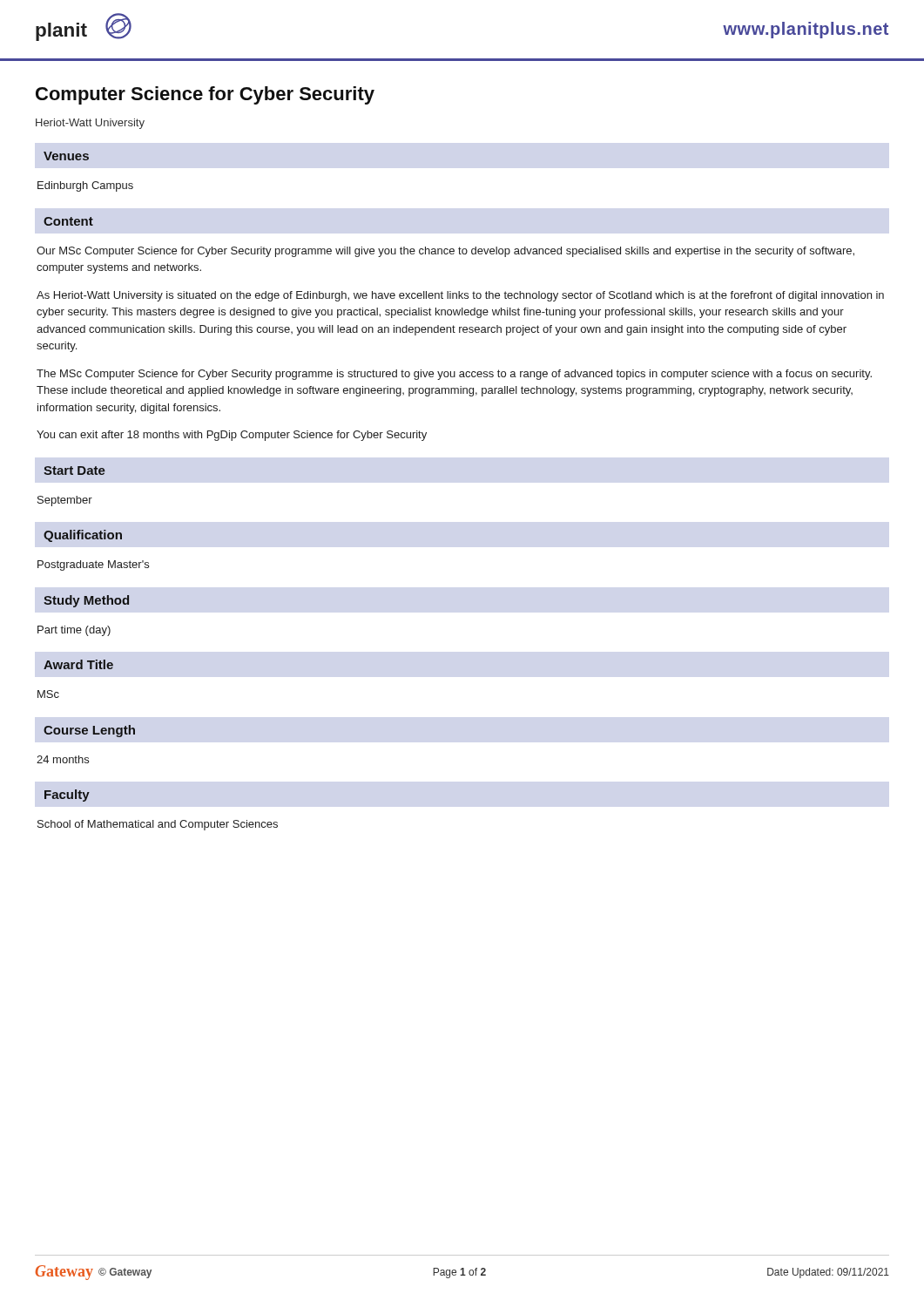
Task: Locate the text block starting "Award Title"
Action: coord(78,664)
